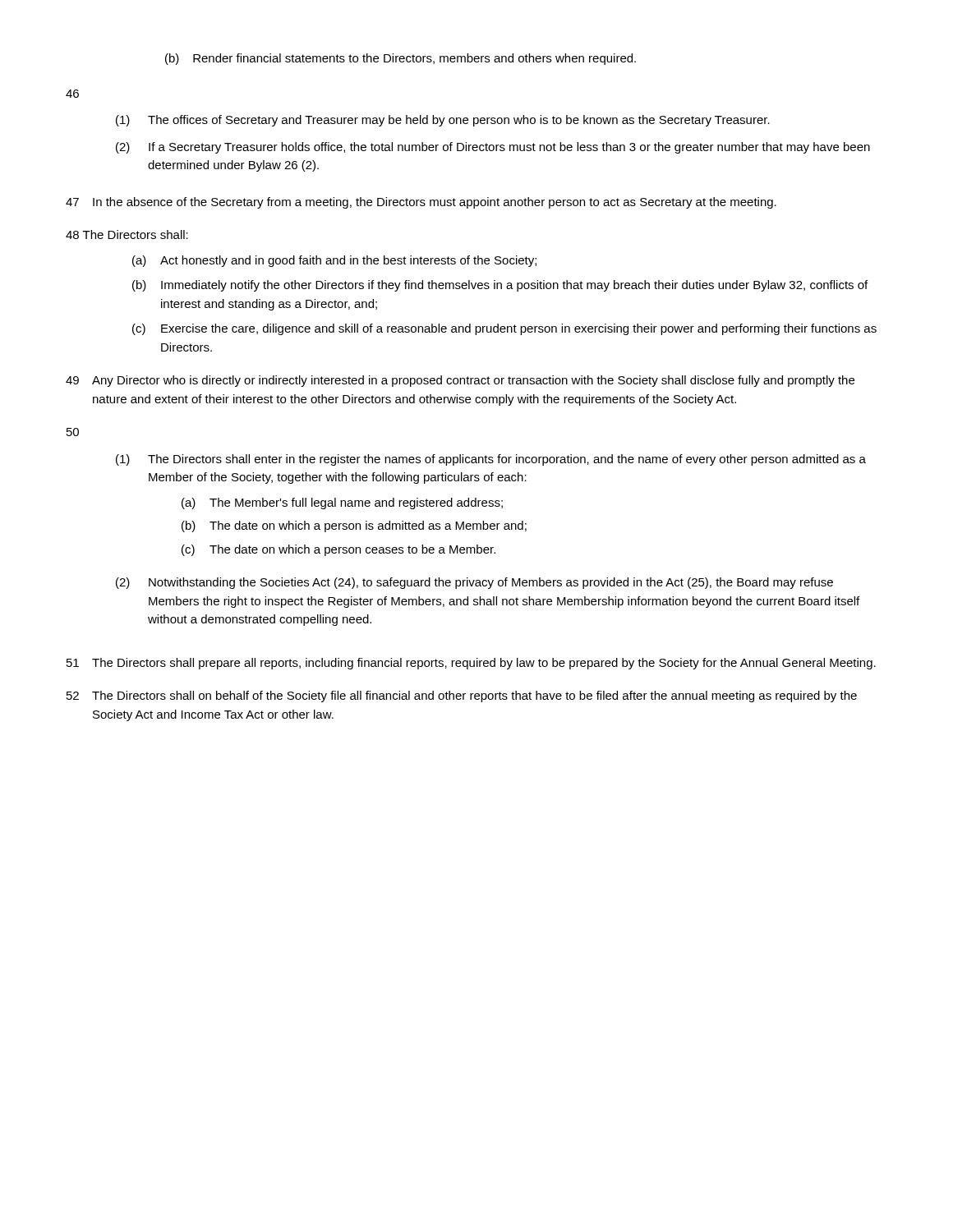Find the element starting "49 Any Director who is directly or indirectly"

pyautogui.click(x=476, y=390)
